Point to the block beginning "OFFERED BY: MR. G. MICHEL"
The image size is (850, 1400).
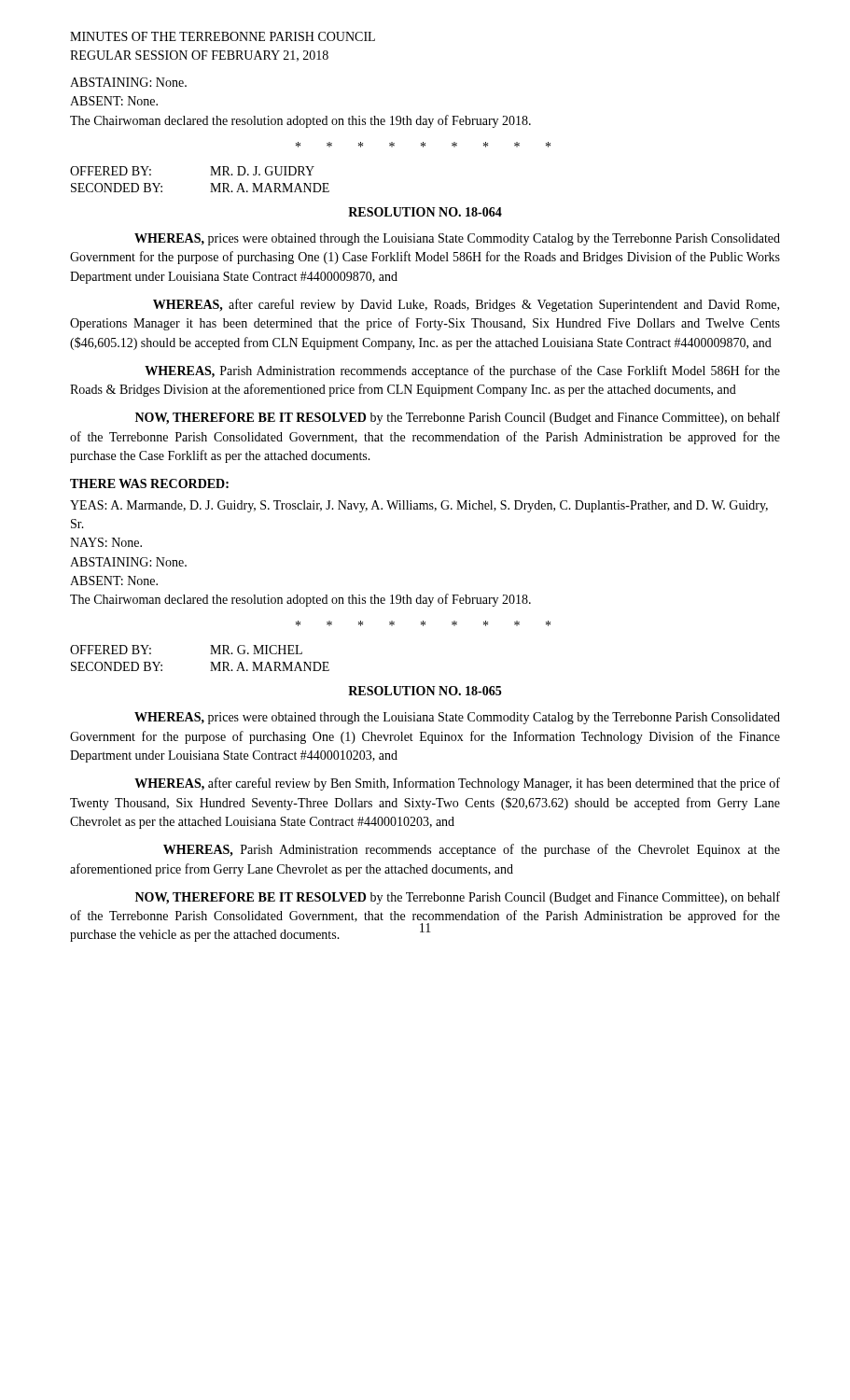(115, 650)
